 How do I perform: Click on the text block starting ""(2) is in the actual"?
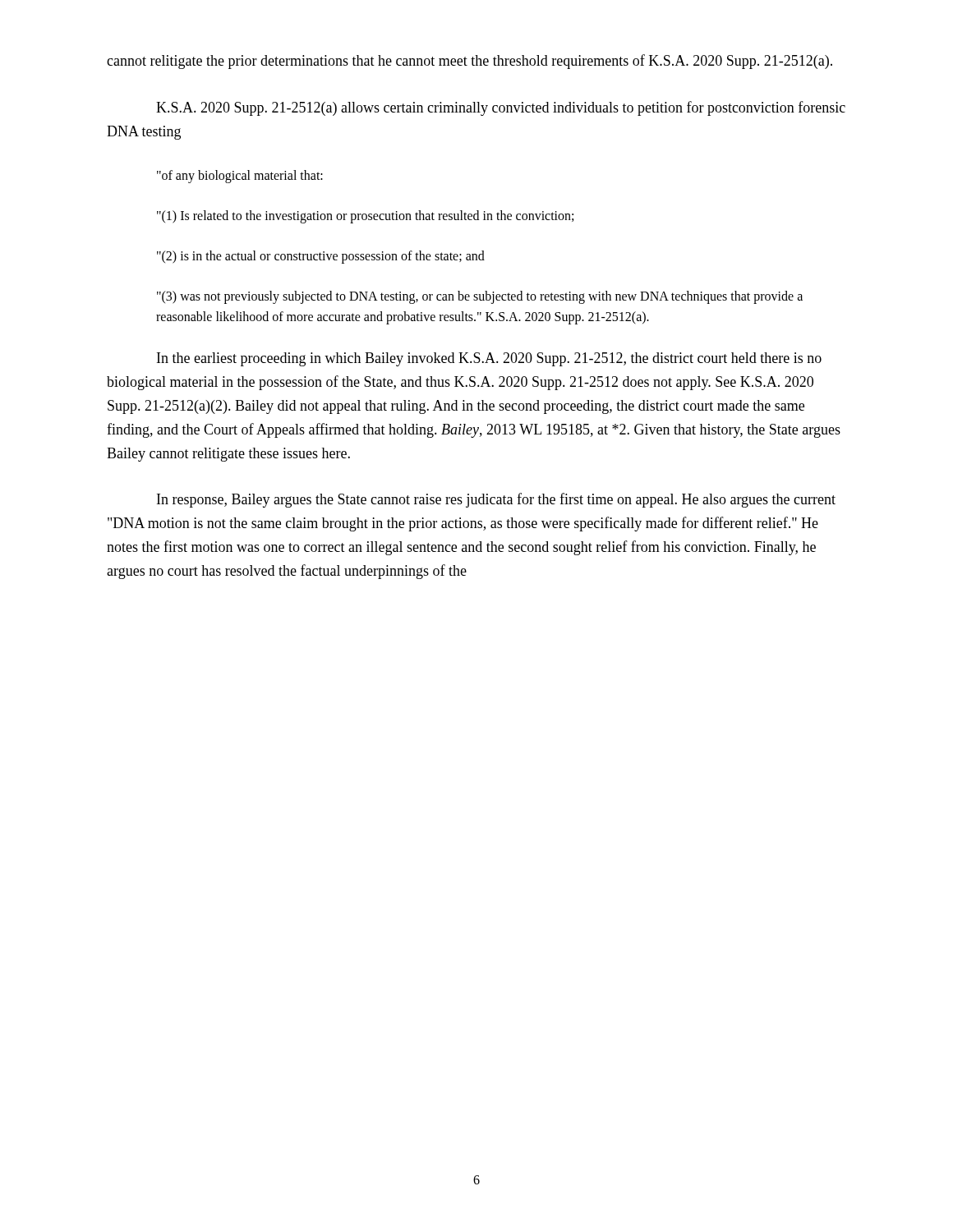pyautogui.click(x=320, y=256)
